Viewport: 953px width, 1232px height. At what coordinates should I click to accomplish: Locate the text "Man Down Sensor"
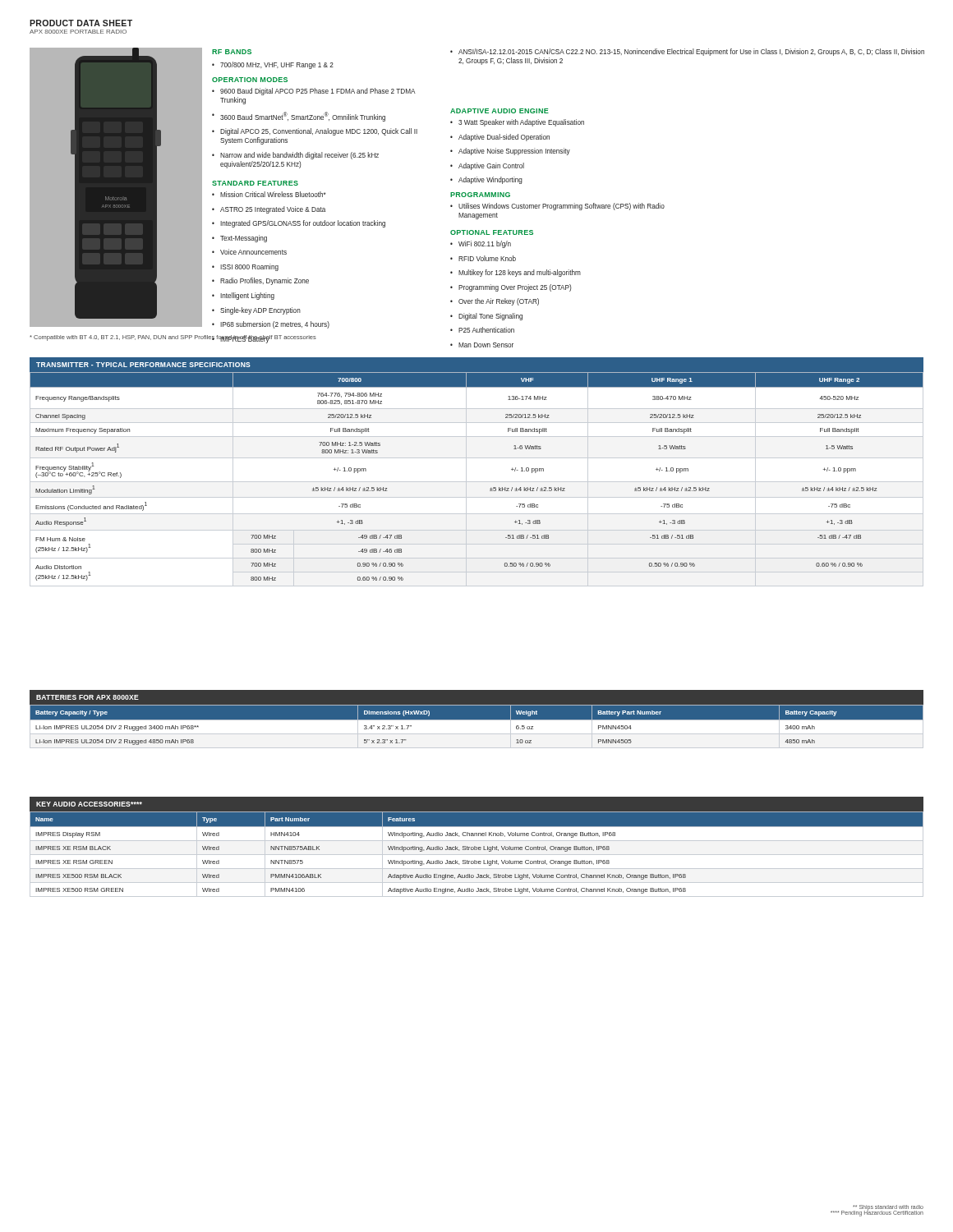tap(563, 346)
